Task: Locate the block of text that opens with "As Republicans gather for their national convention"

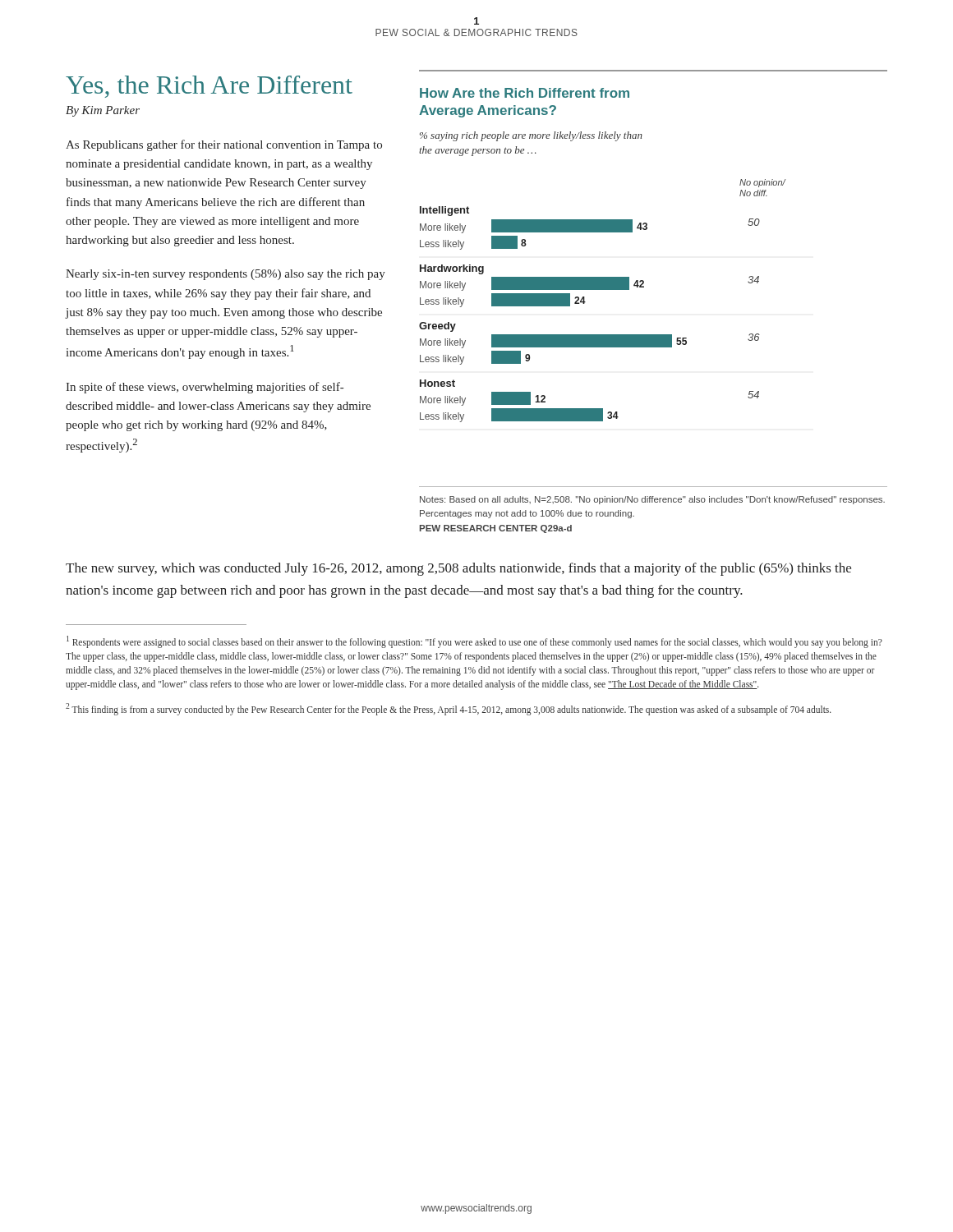Action: 226,193
